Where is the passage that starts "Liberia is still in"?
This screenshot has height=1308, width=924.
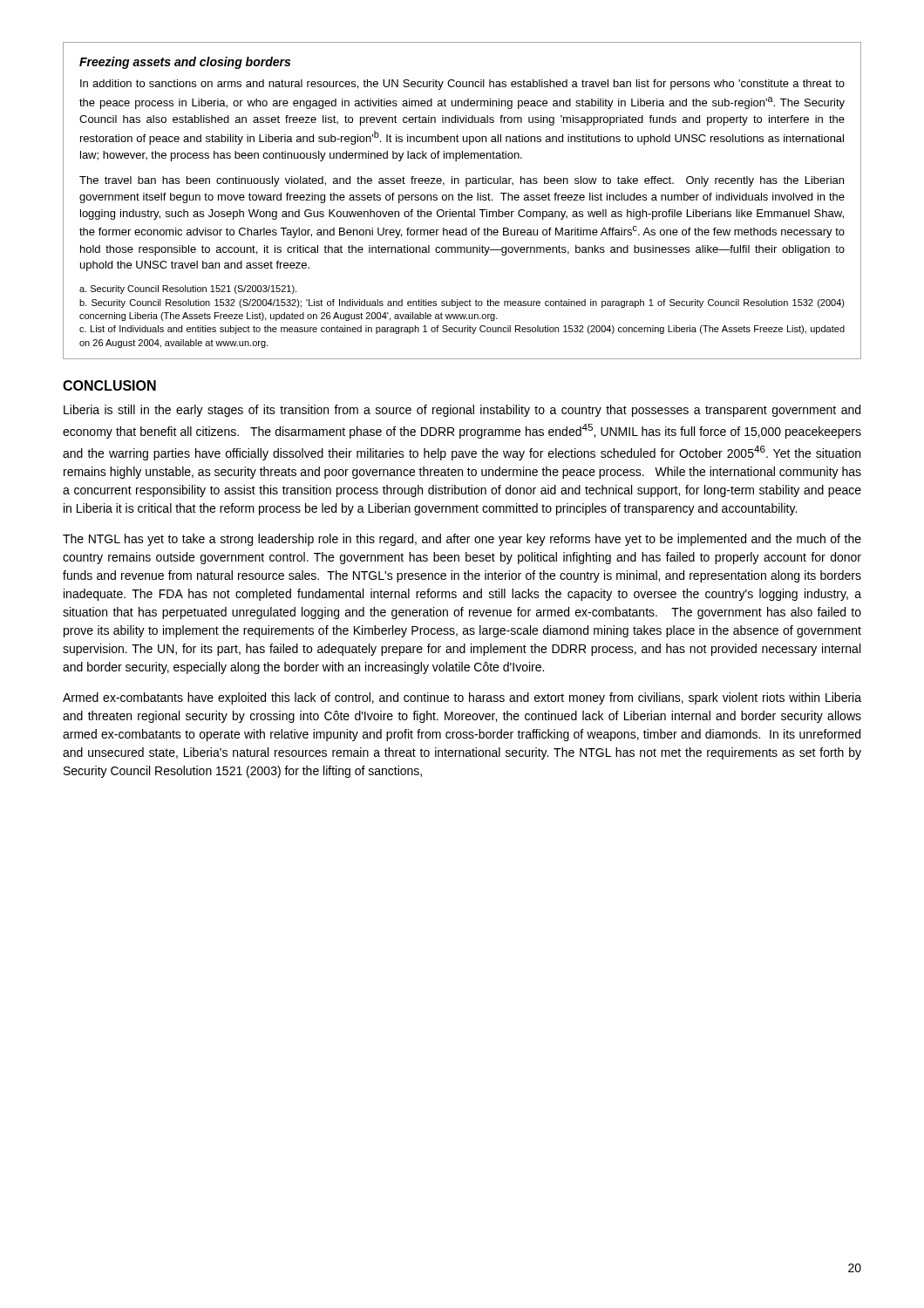462,459
